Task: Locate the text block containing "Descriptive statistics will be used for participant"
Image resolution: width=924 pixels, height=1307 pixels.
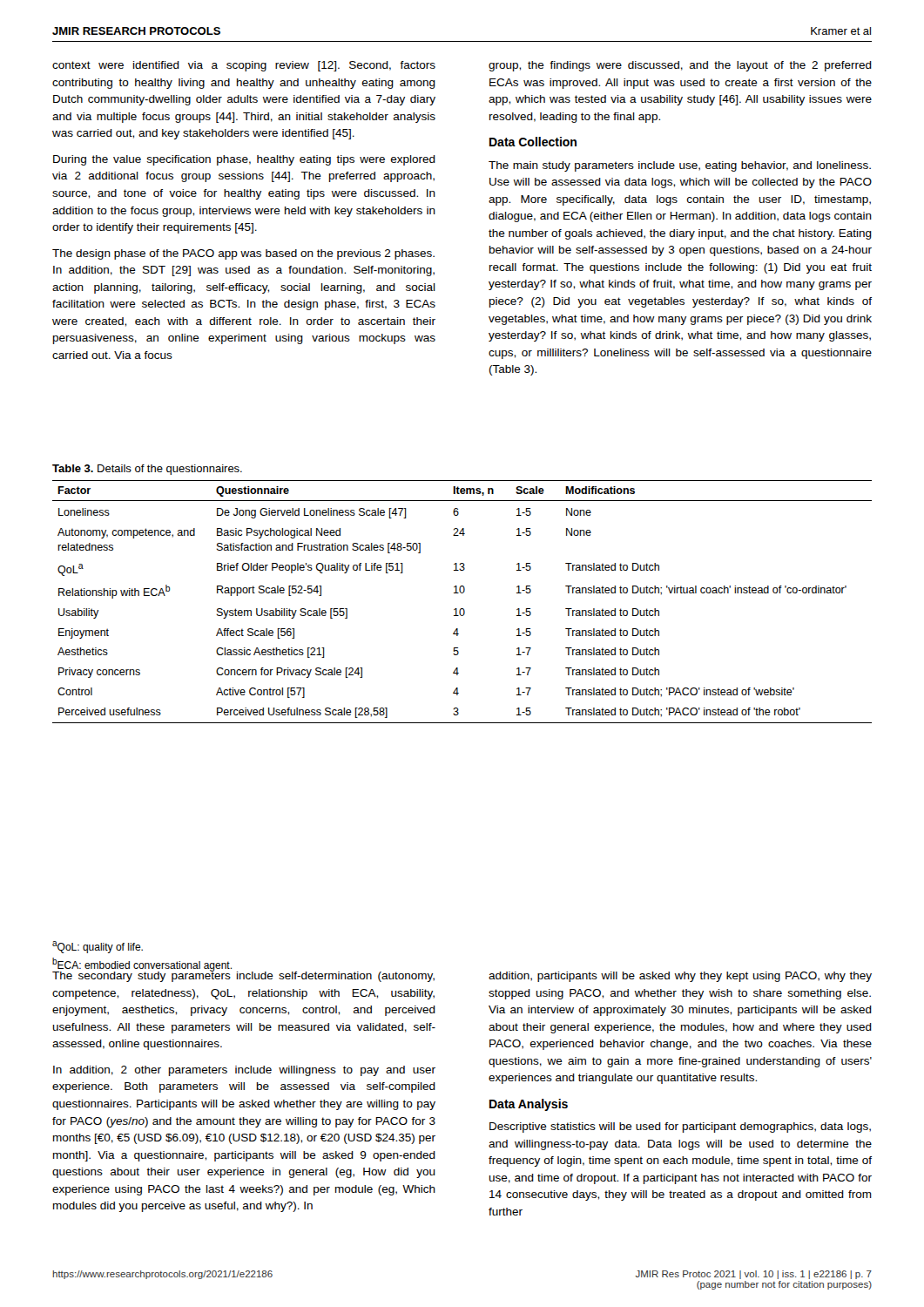Action: [x=680, y=1169]
